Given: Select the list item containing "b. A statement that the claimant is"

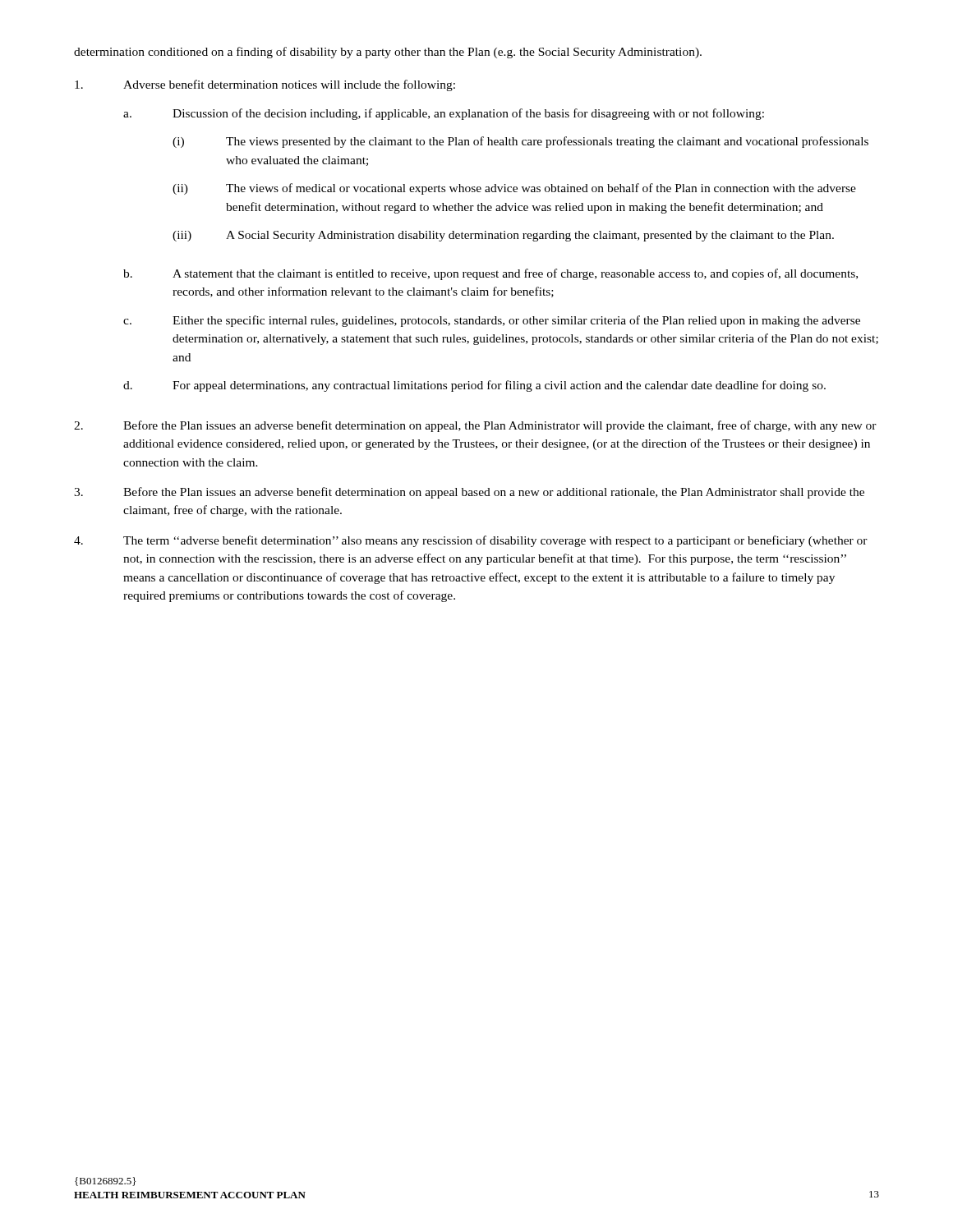Looking at the screenshot, I should [501, 283].
